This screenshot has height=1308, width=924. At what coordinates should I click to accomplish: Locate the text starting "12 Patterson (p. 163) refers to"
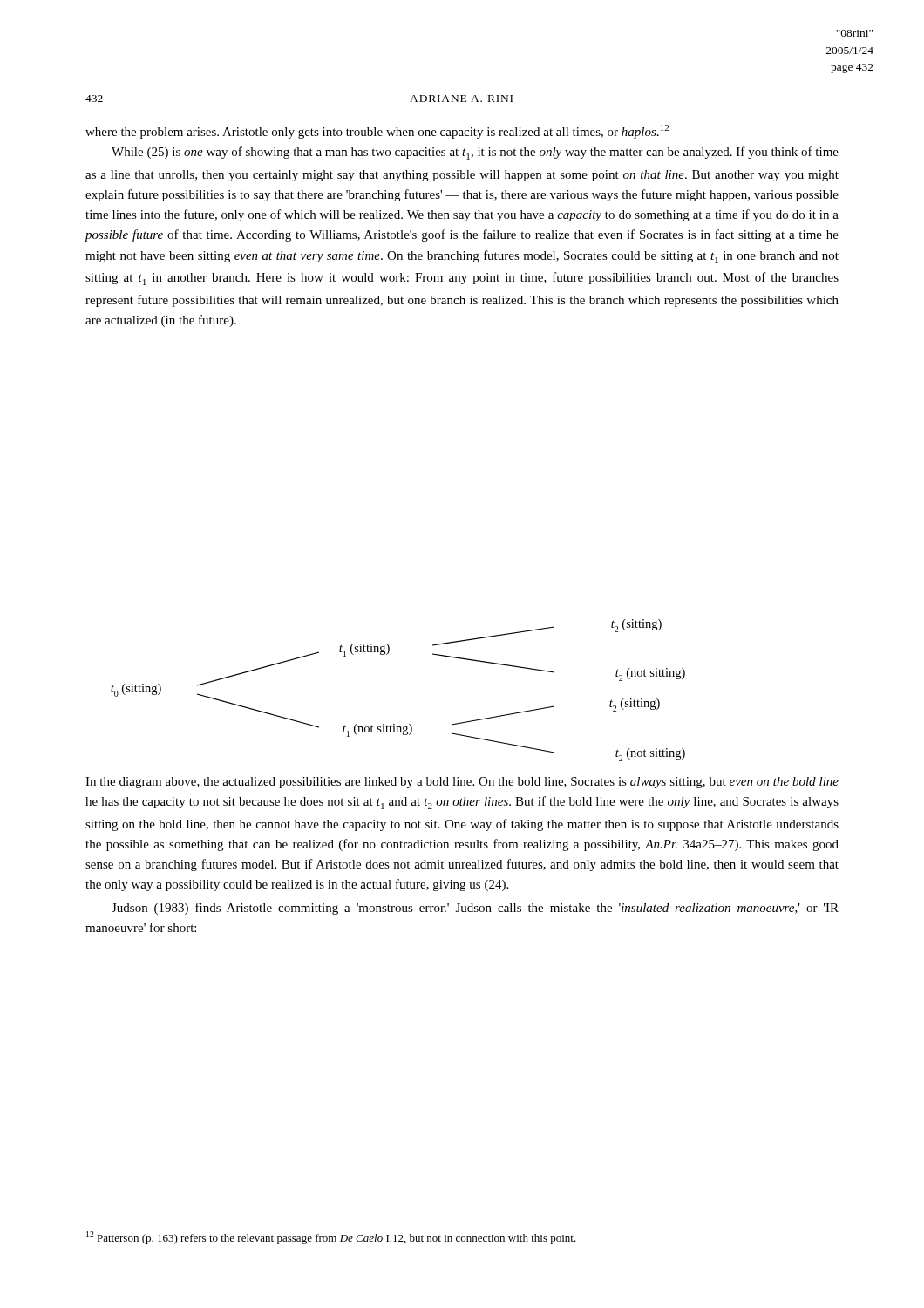click(331, 1237)
